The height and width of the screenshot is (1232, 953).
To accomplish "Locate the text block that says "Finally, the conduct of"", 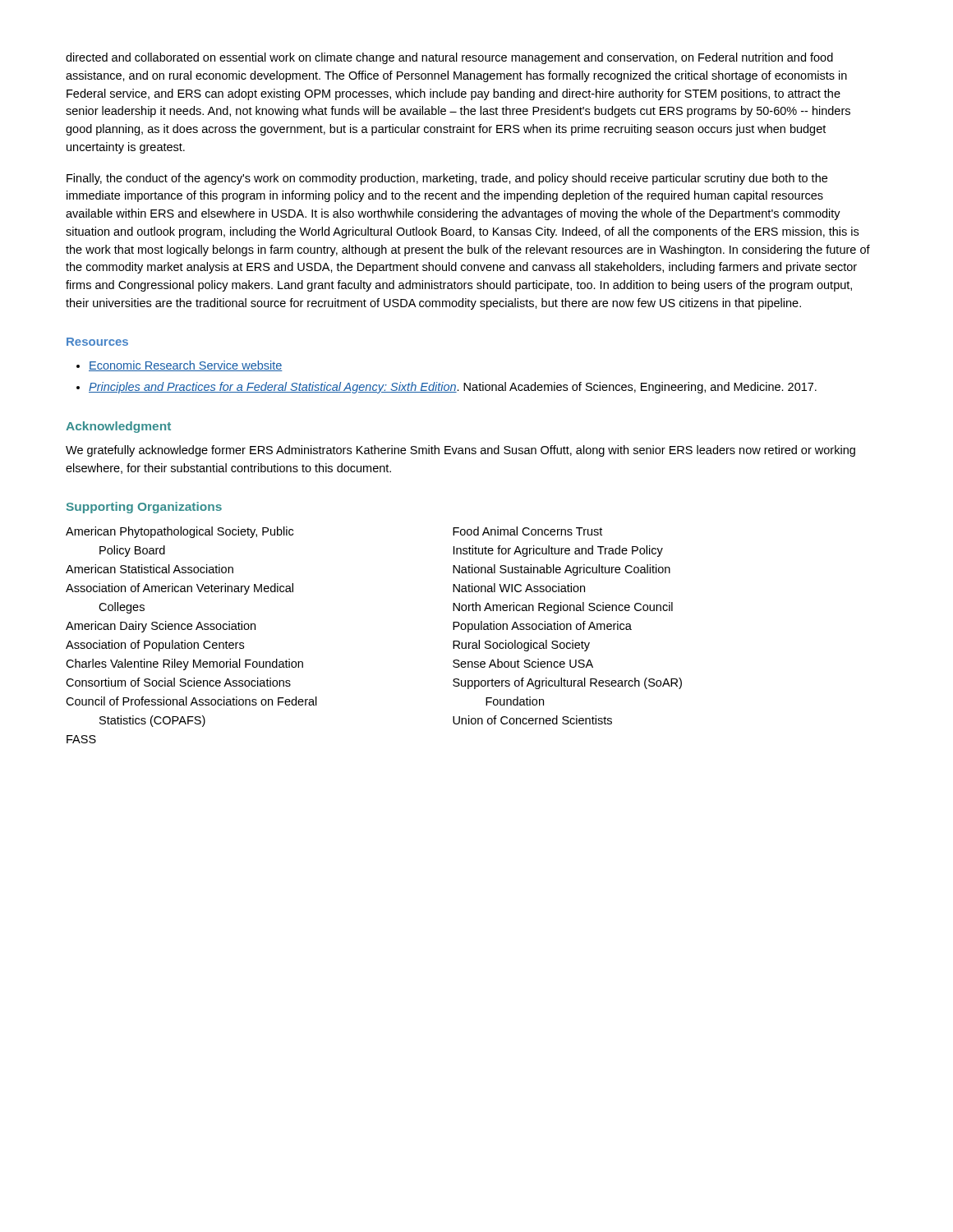I will coord(468,240).
